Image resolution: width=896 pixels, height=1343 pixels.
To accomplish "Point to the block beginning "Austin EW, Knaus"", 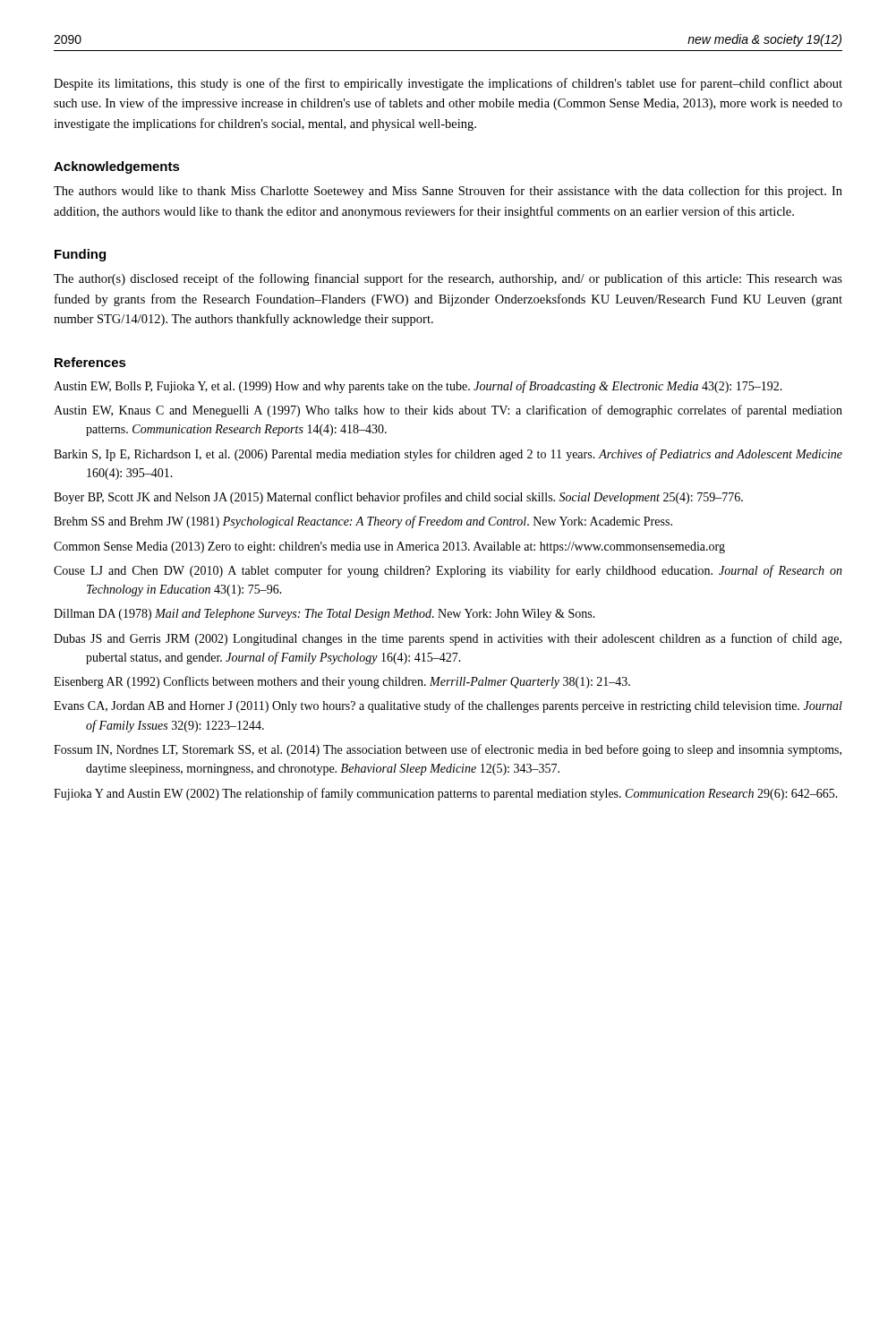I will coord(448,420).
